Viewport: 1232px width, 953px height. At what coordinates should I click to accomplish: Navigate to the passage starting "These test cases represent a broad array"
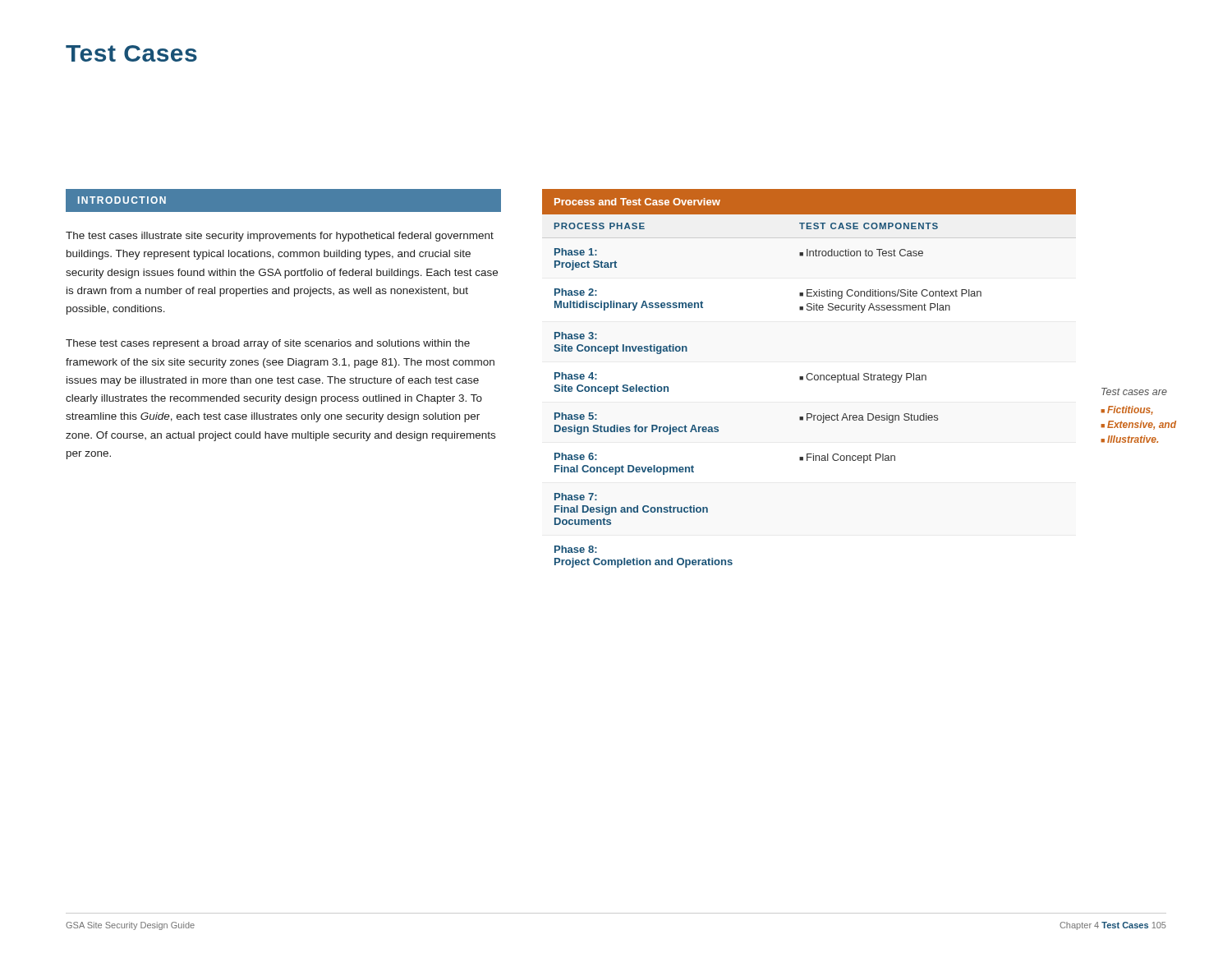pyautogui.click(x=281, y=398)
